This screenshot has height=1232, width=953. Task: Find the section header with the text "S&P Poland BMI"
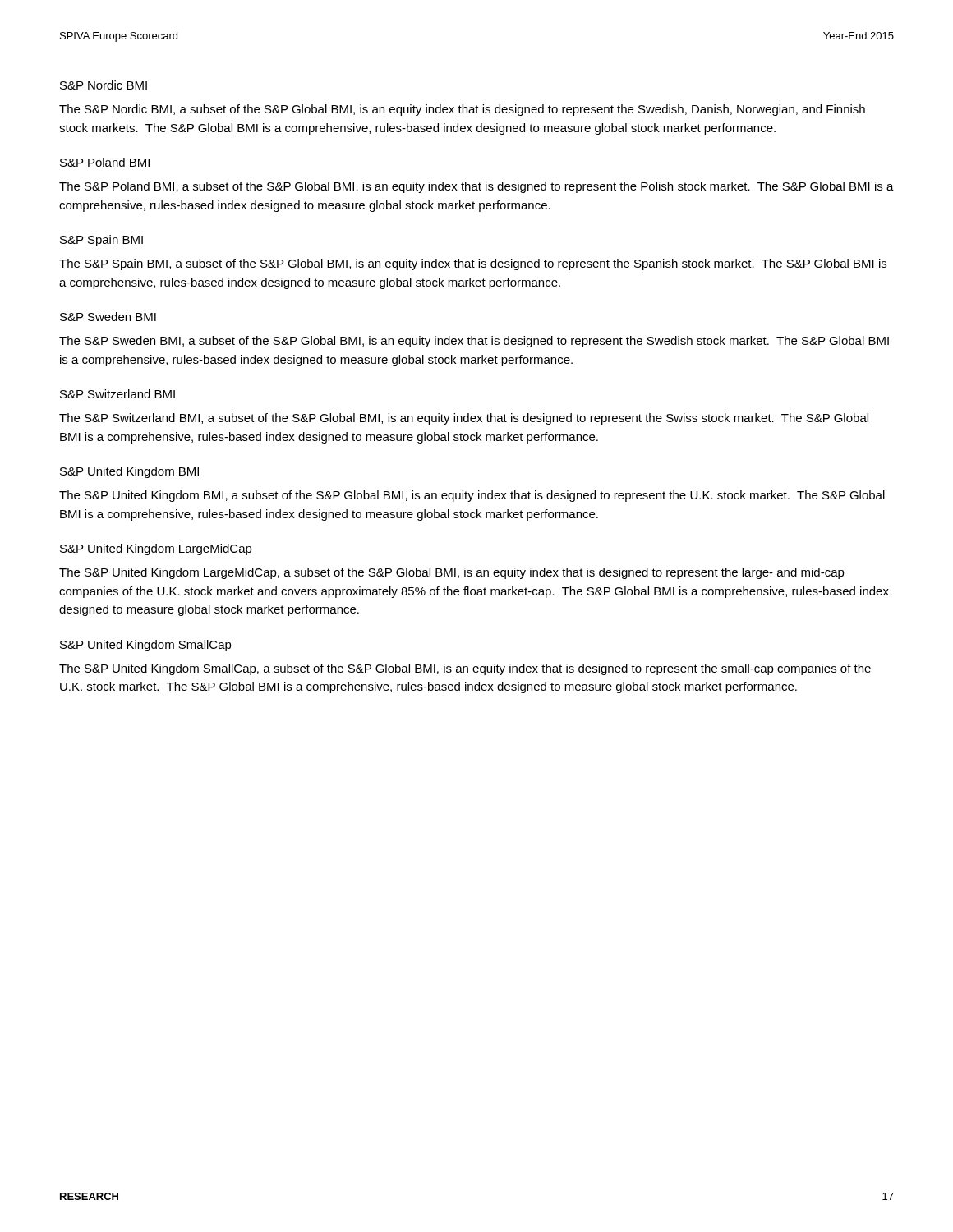point(105,162)
